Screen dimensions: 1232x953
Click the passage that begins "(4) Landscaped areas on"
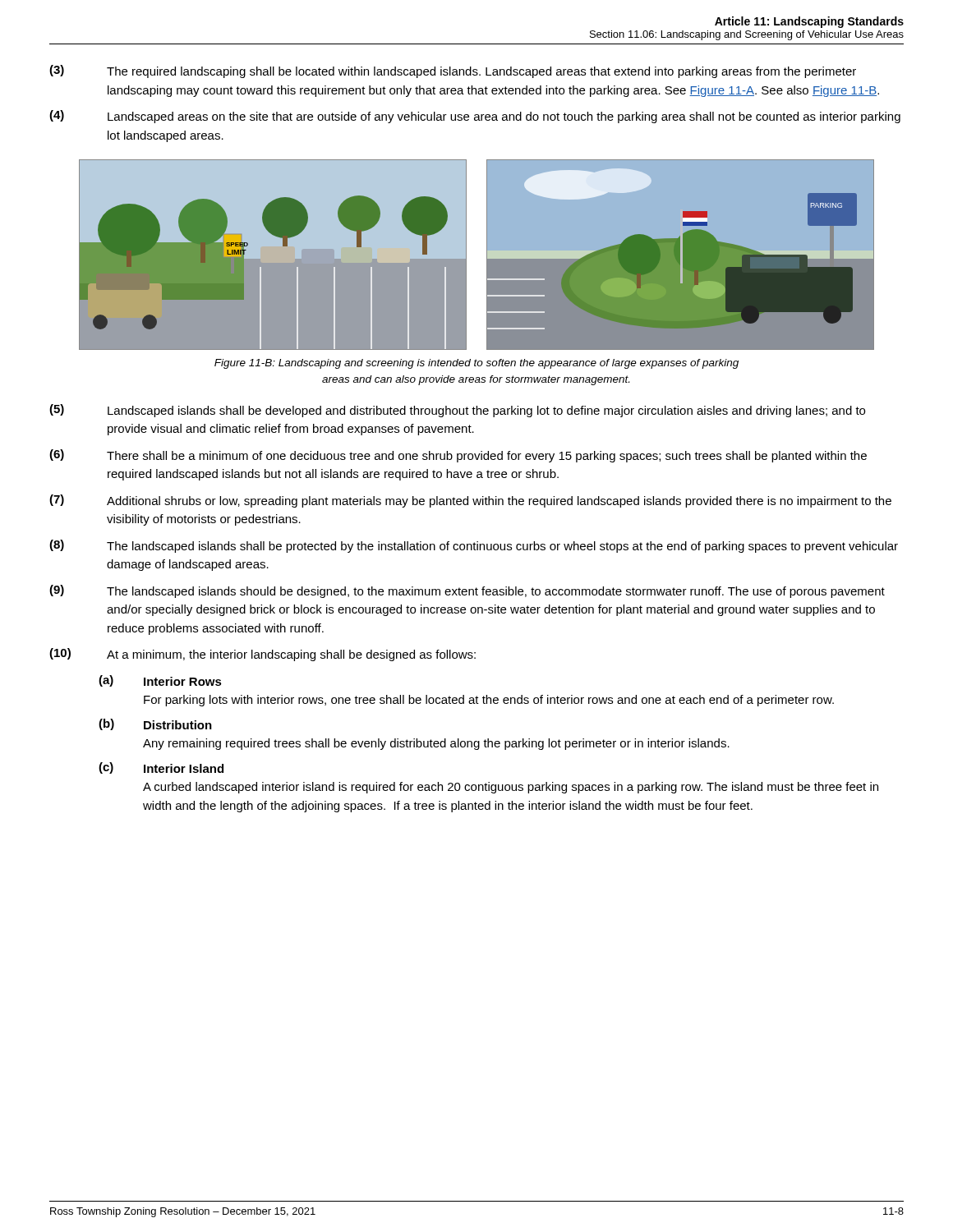tap(476, 126)
